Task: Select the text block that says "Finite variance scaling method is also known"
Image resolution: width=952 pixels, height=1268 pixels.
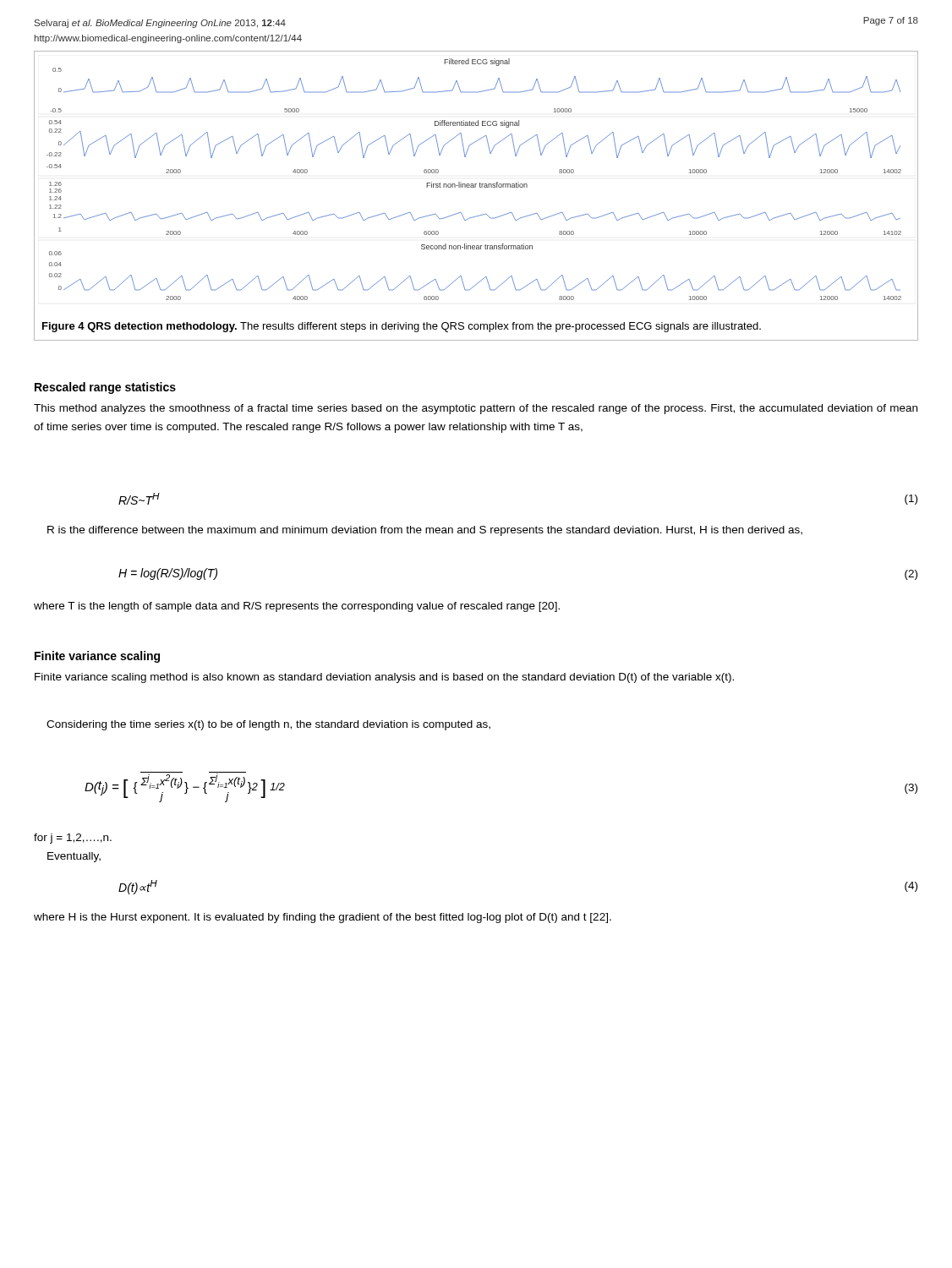Action: [384, 677]
